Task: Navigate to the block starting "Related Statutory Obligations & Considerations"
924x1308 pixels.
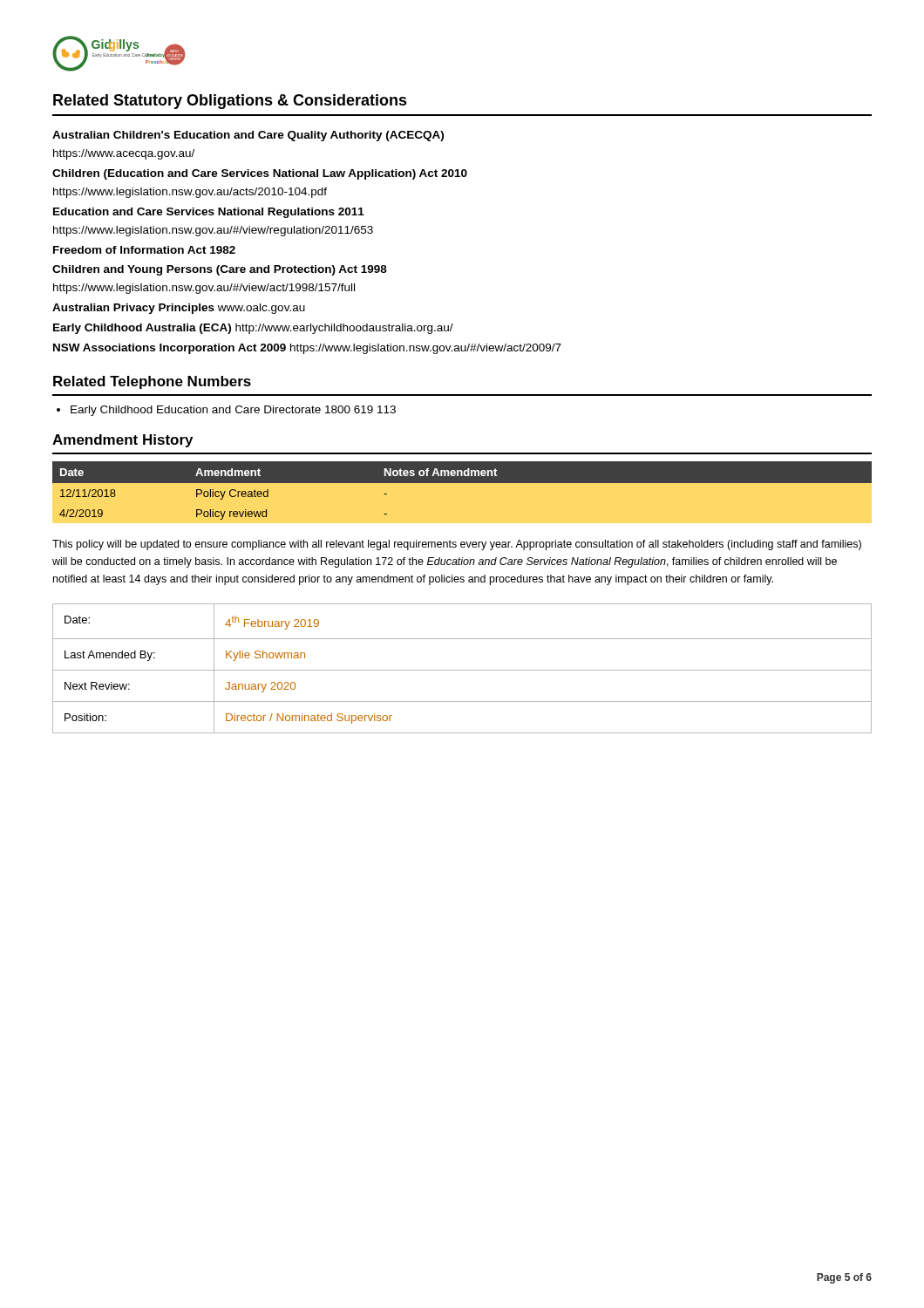Action: click(230, 100)
